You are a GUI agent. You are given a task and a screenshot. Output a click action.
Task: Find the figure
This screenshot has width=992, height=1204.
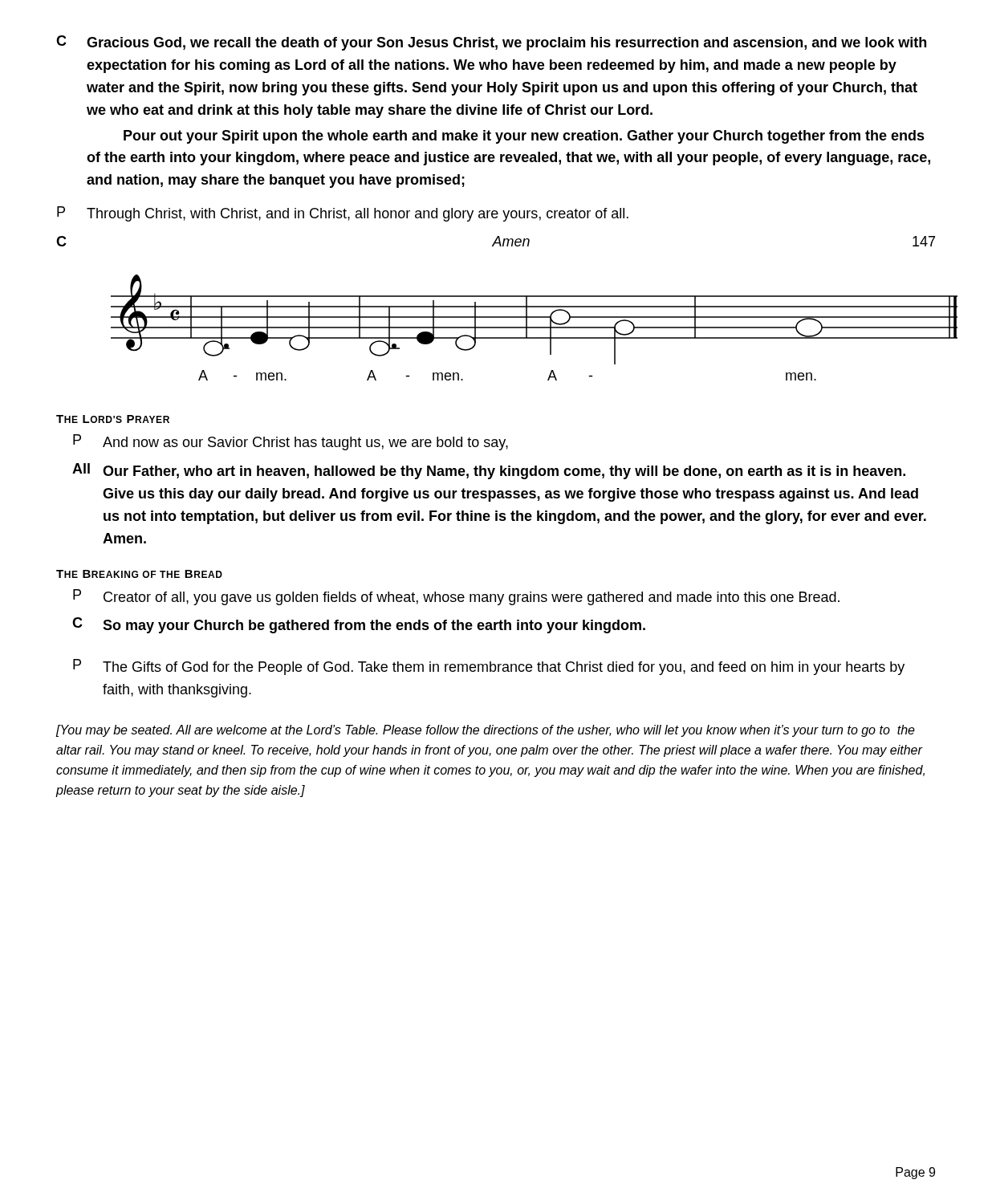point(496,313)
